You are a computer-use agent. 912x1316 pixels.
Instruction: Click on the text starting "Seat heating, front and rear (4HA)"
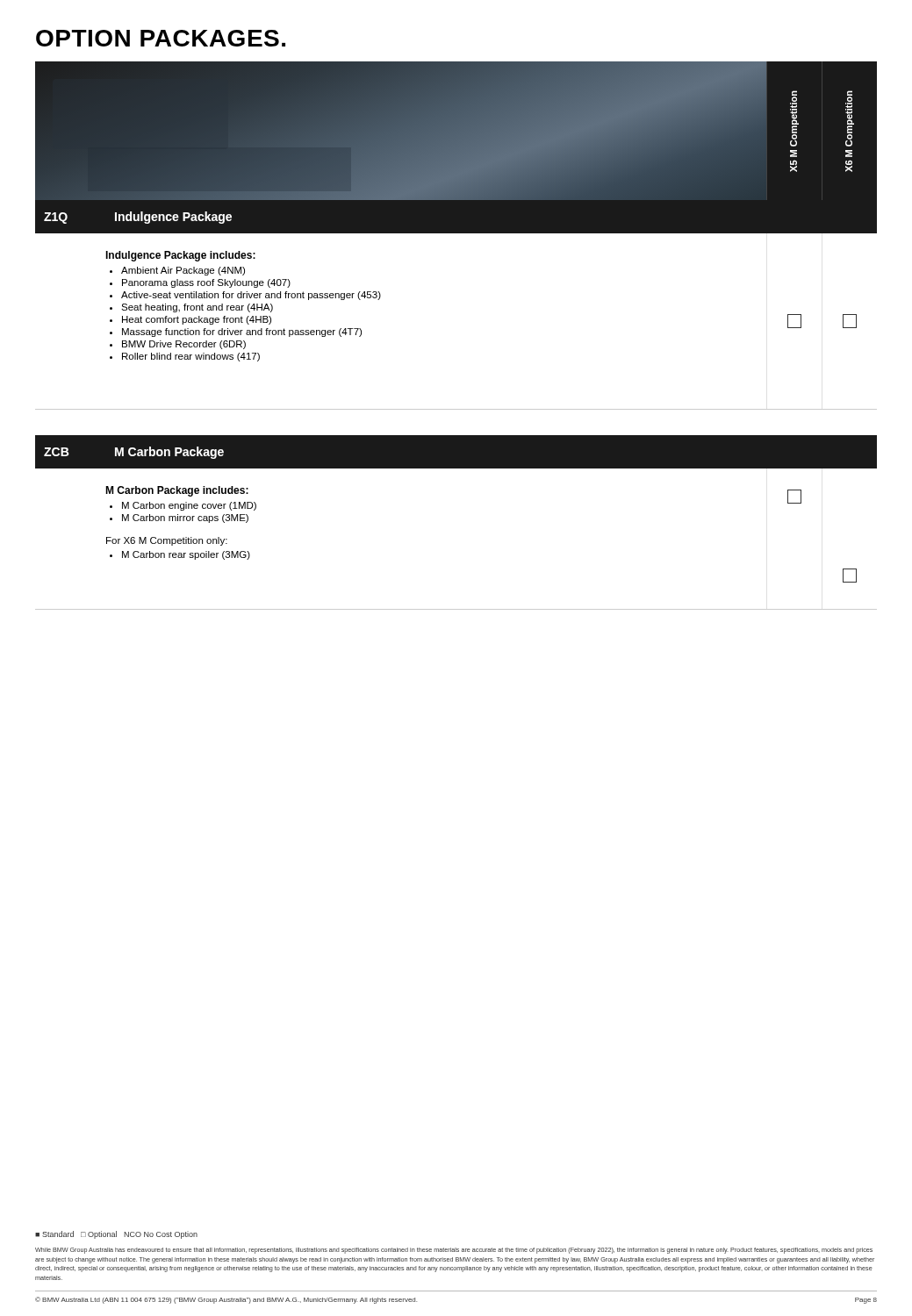pos(197,307)
